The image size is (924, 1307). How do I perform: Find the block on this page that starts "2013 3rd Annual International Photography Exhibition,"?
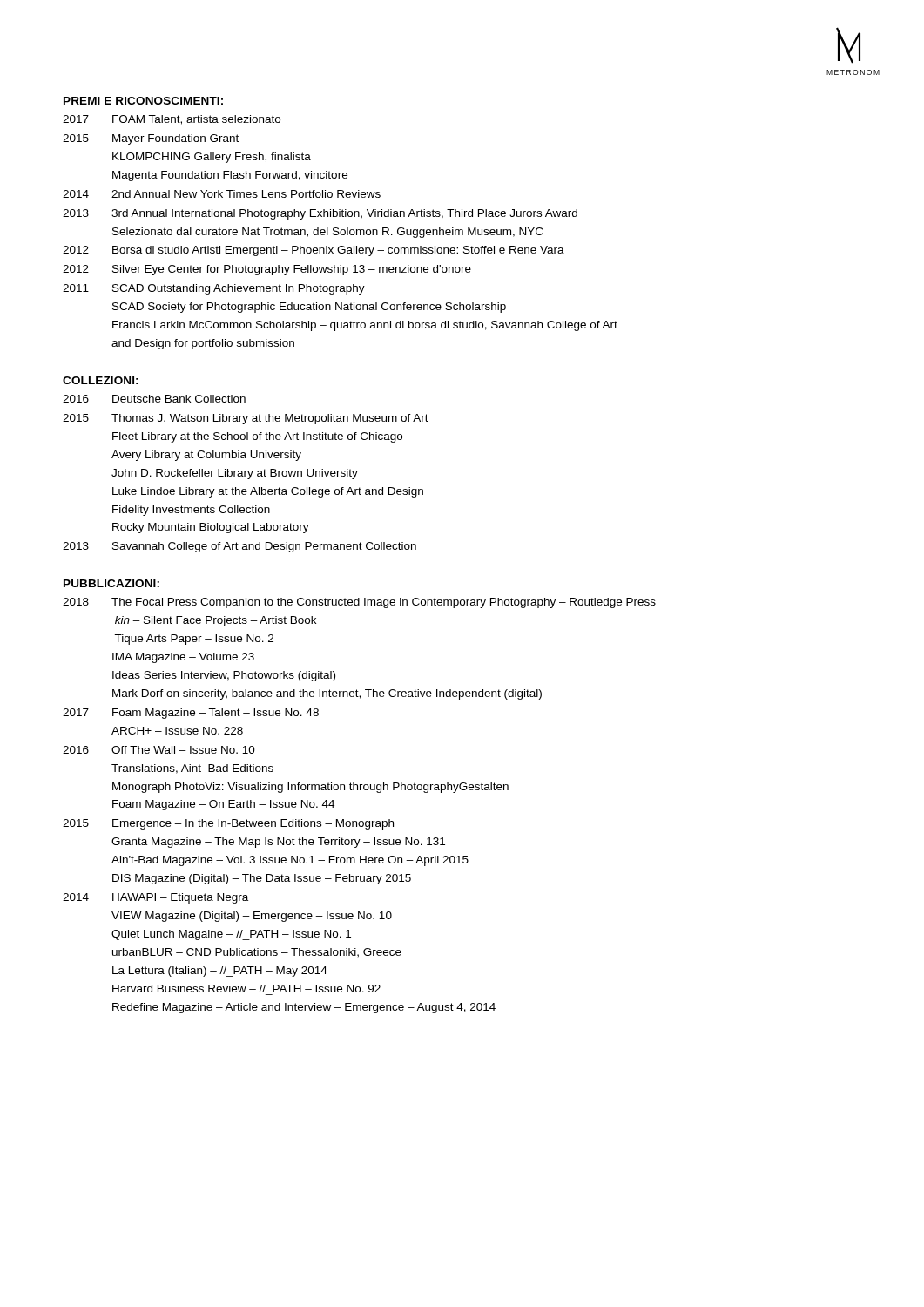(x=462, y=223)
